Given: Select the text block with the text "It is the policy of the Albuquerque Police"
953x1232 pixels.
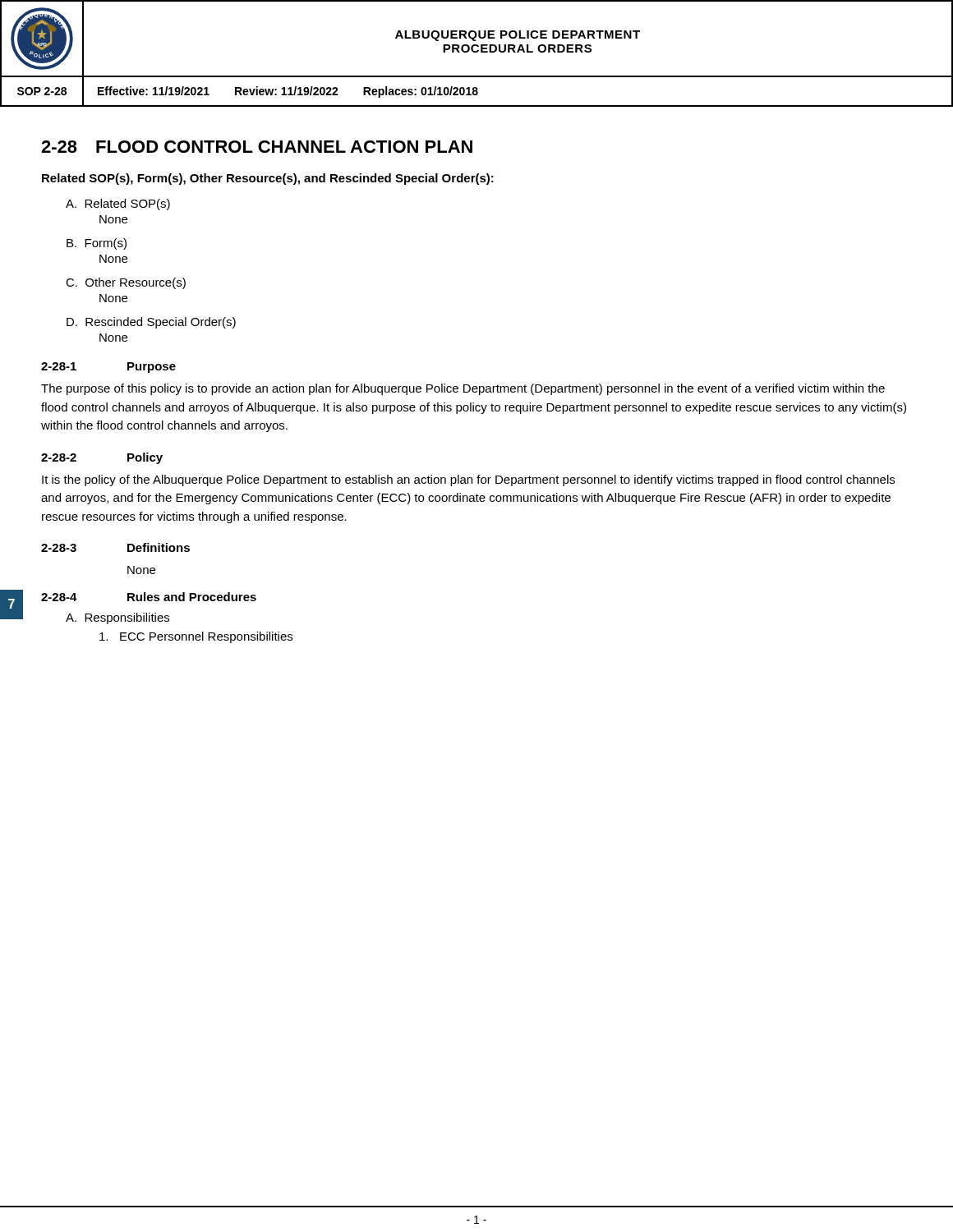Looking at the screenshot, I should (x=468, y=497).
